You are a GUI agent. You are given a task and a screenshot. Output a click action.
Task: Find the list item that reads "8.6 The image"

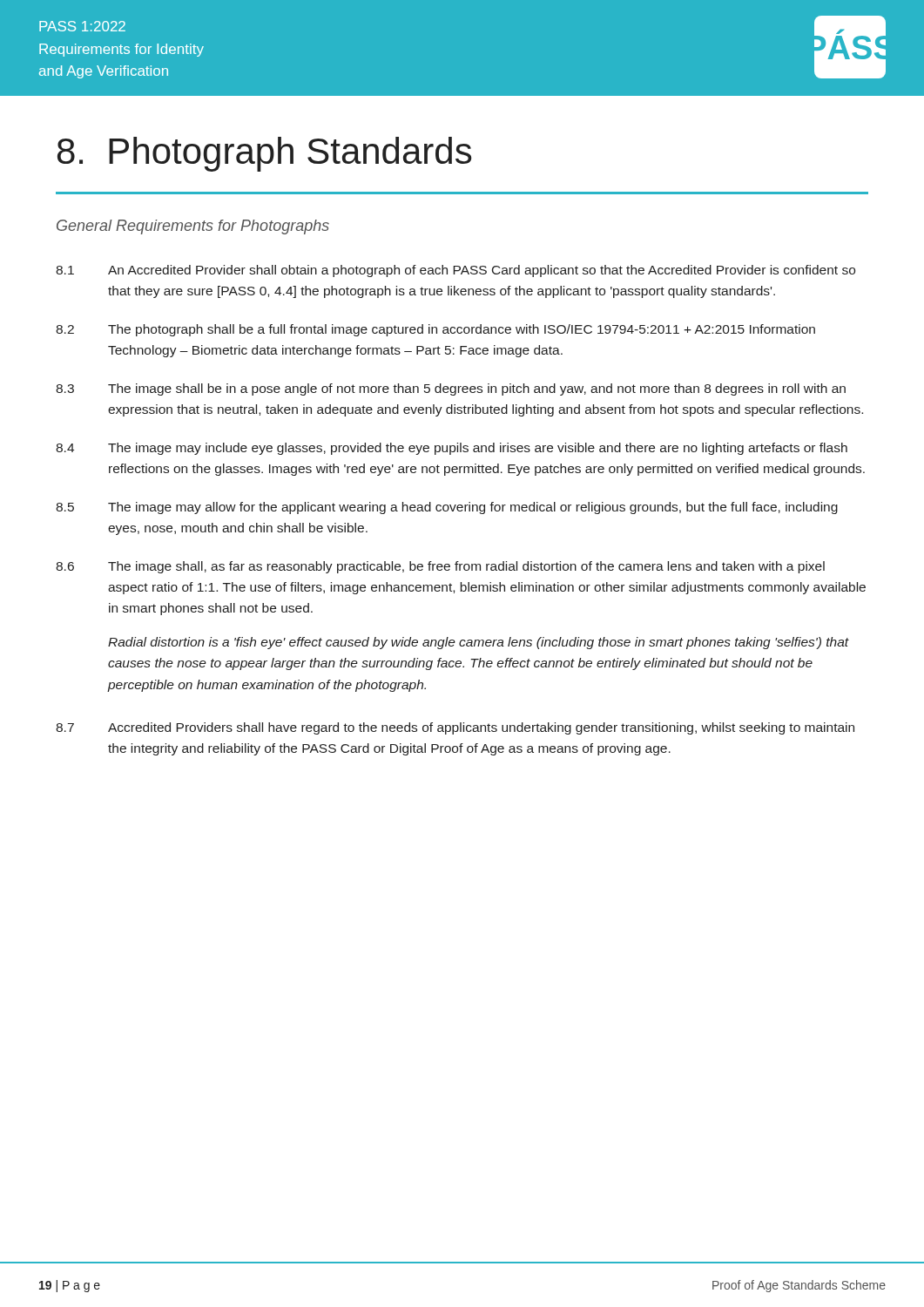coord(462,628)
